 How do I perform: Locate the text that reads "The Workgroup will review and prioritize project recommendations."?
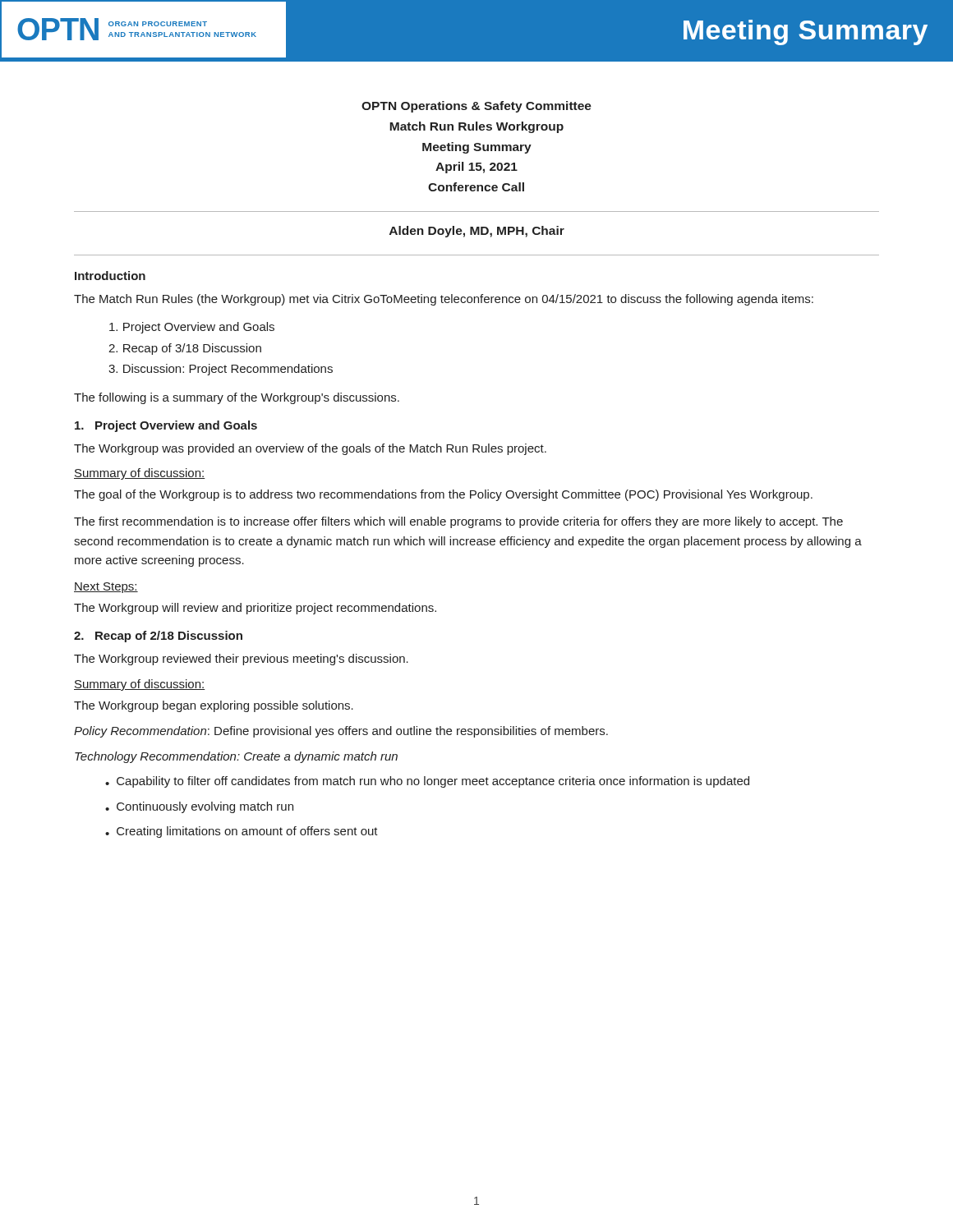pyautogui.click(x=256, y=608)
